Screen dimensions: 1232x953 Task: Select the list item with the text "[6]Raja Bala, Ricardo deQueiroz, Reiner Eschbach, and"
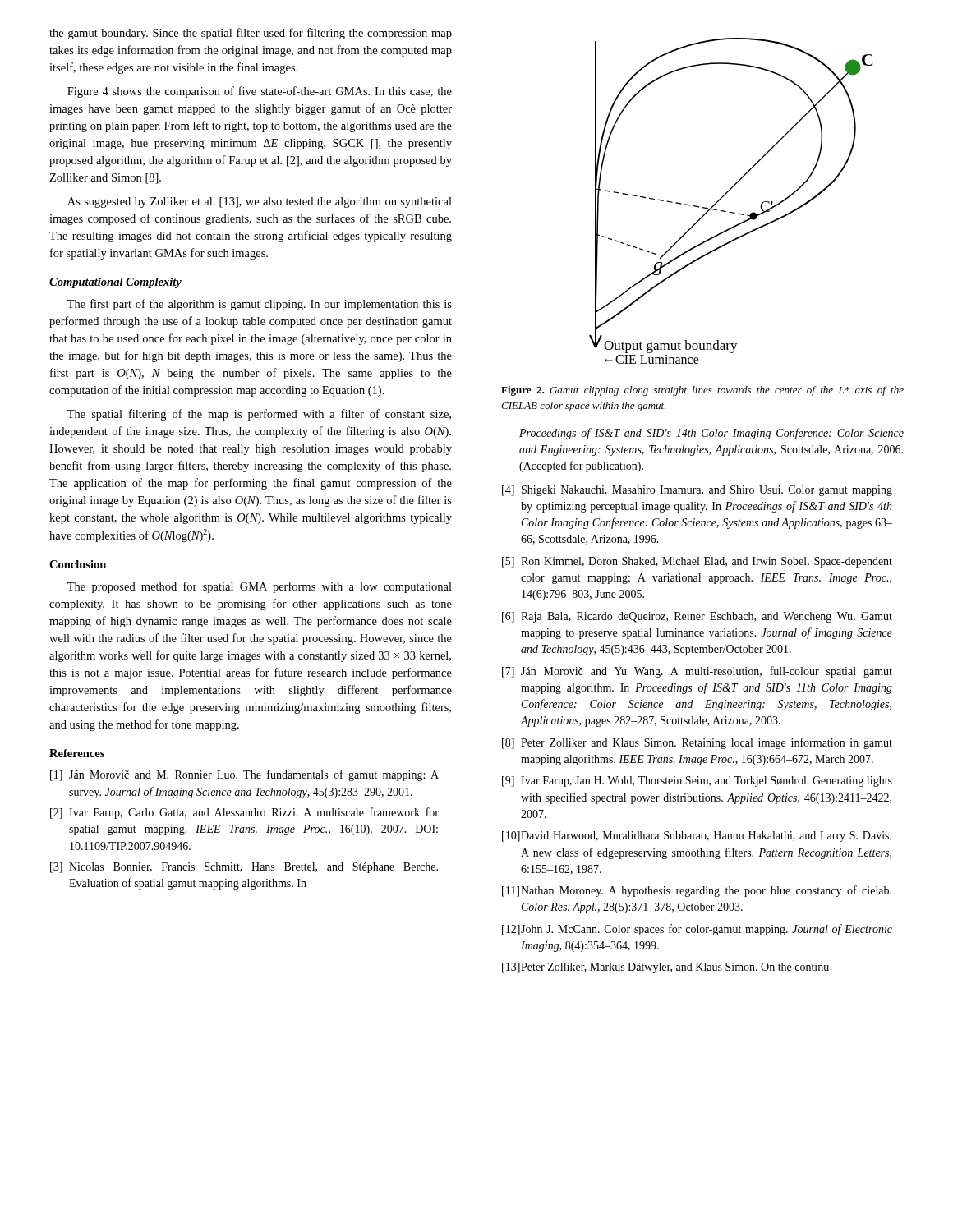tap(697, 633)
